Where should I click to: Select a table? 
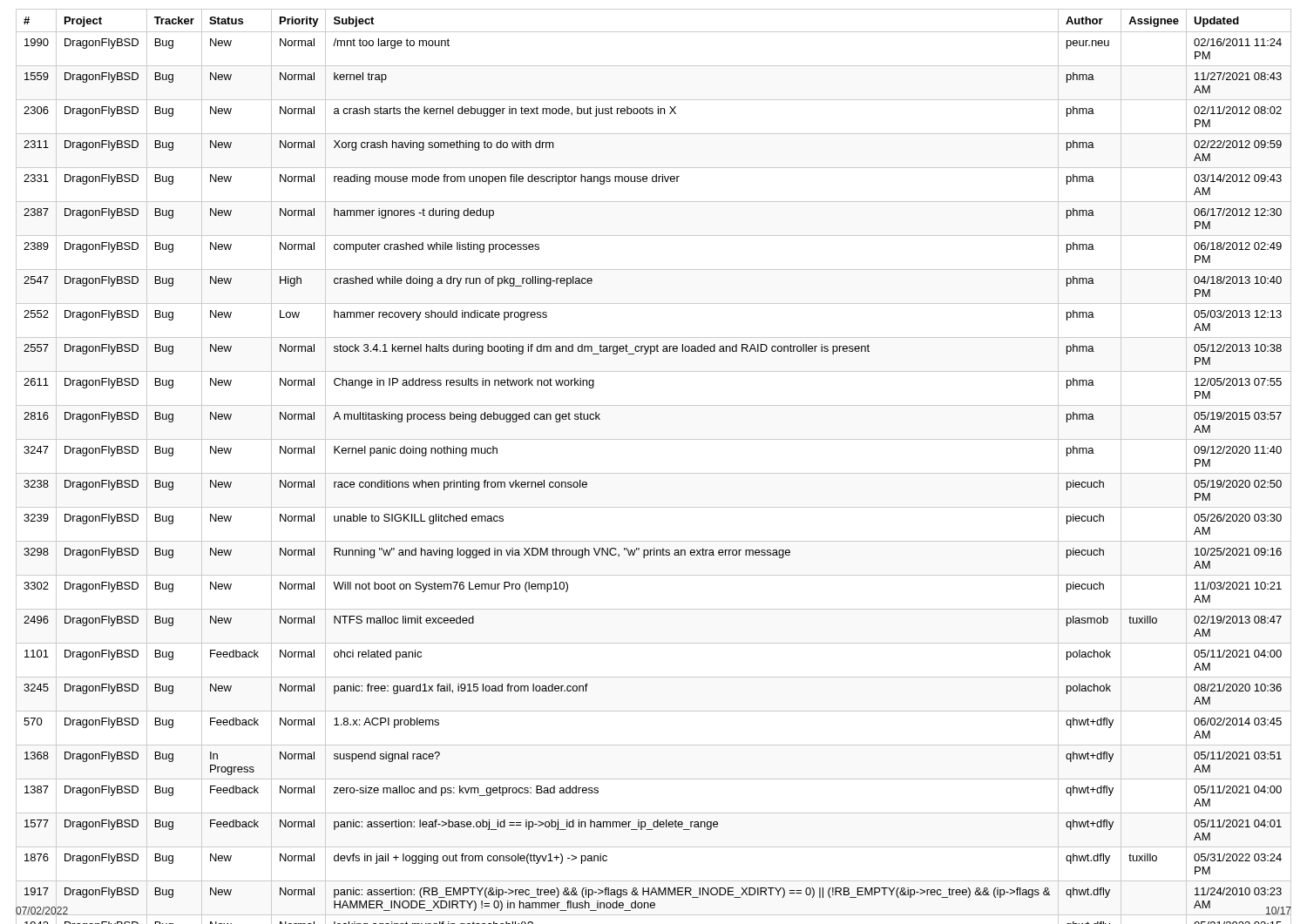pyautogui.click(x=654, y=462)
